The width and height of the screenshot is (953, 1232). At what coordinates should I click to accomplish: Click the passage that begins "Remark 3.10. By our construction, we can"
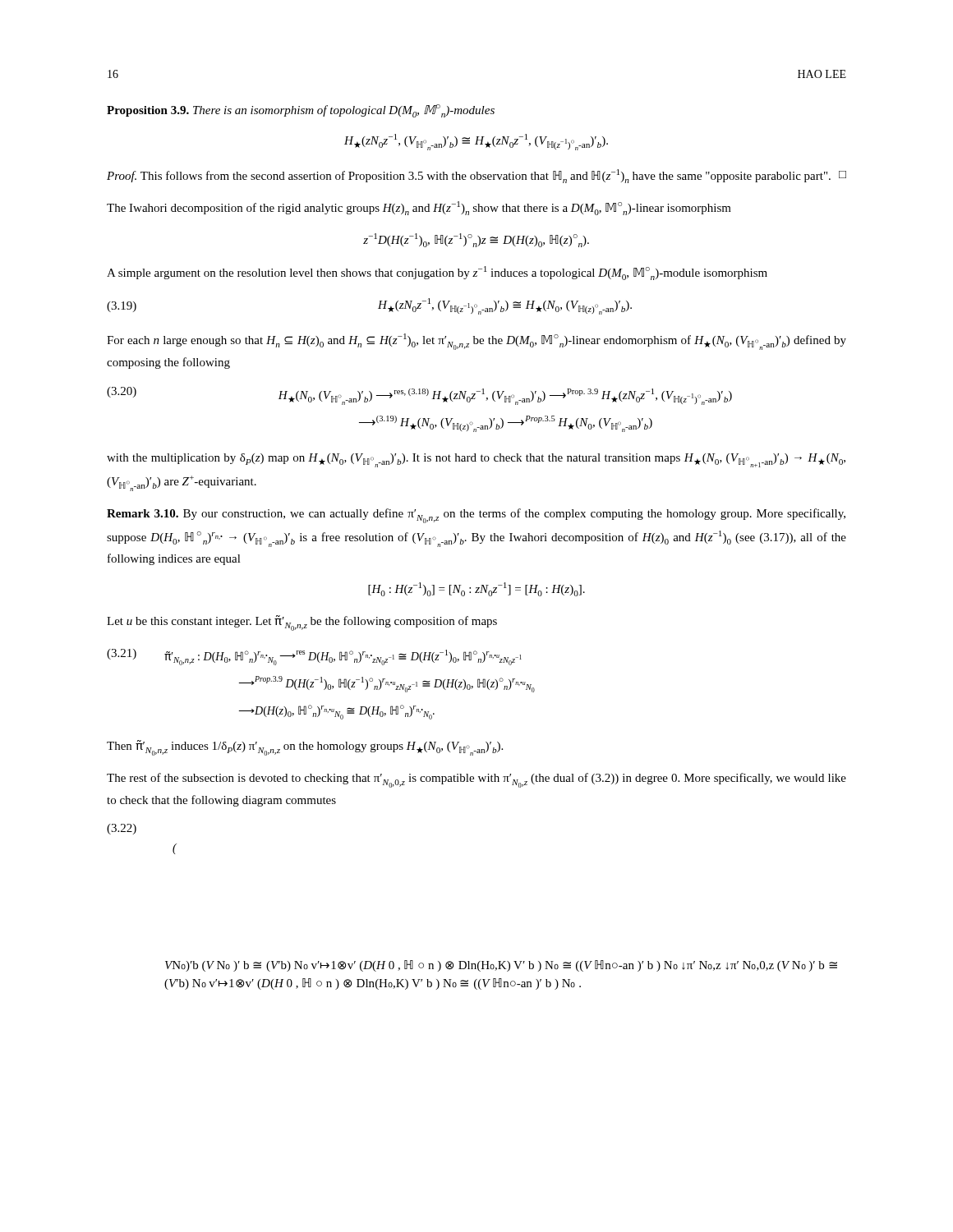tap(476, 536)
